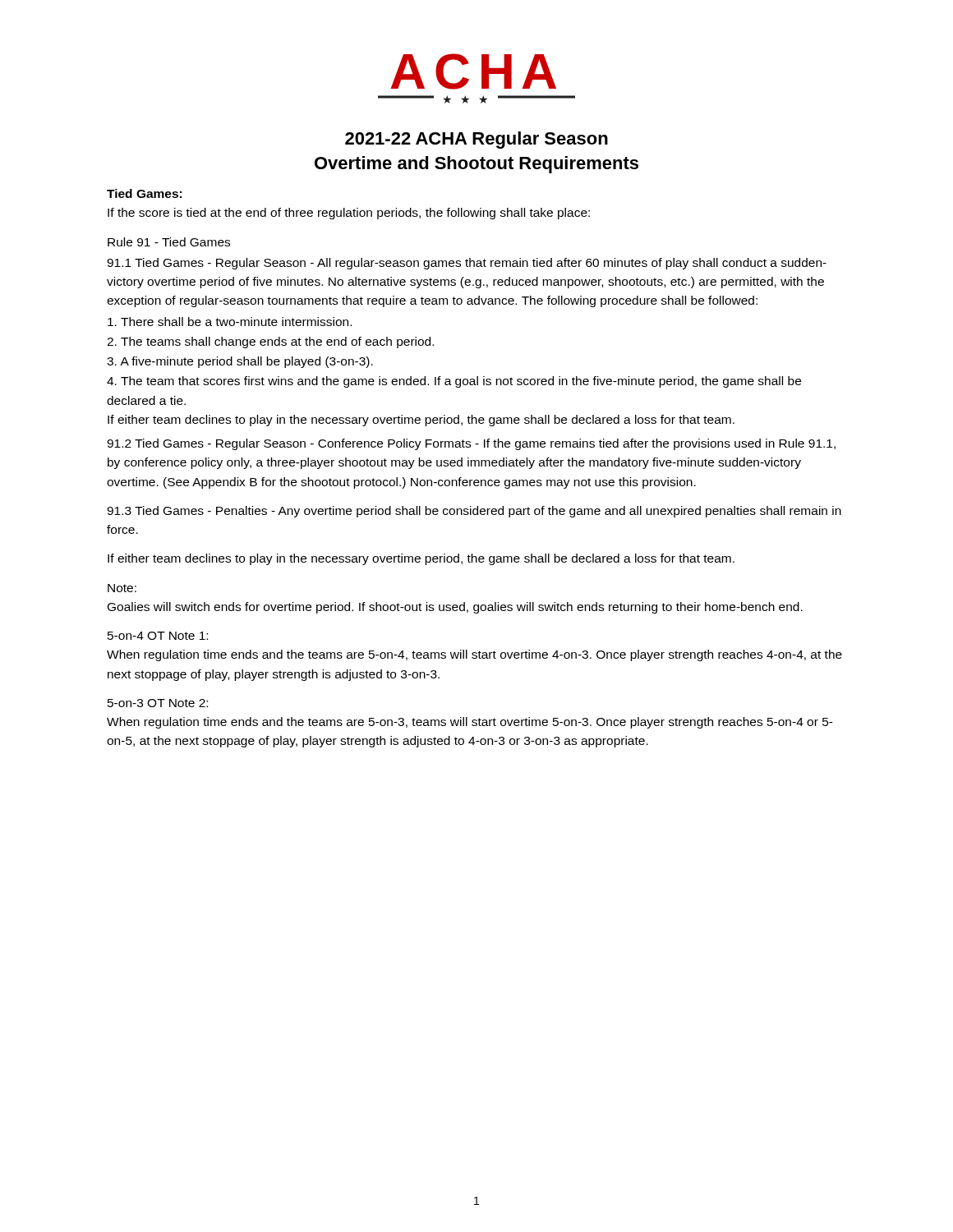
Task: Click where it says "Tied Games:"
Action: tap(145, 194)
